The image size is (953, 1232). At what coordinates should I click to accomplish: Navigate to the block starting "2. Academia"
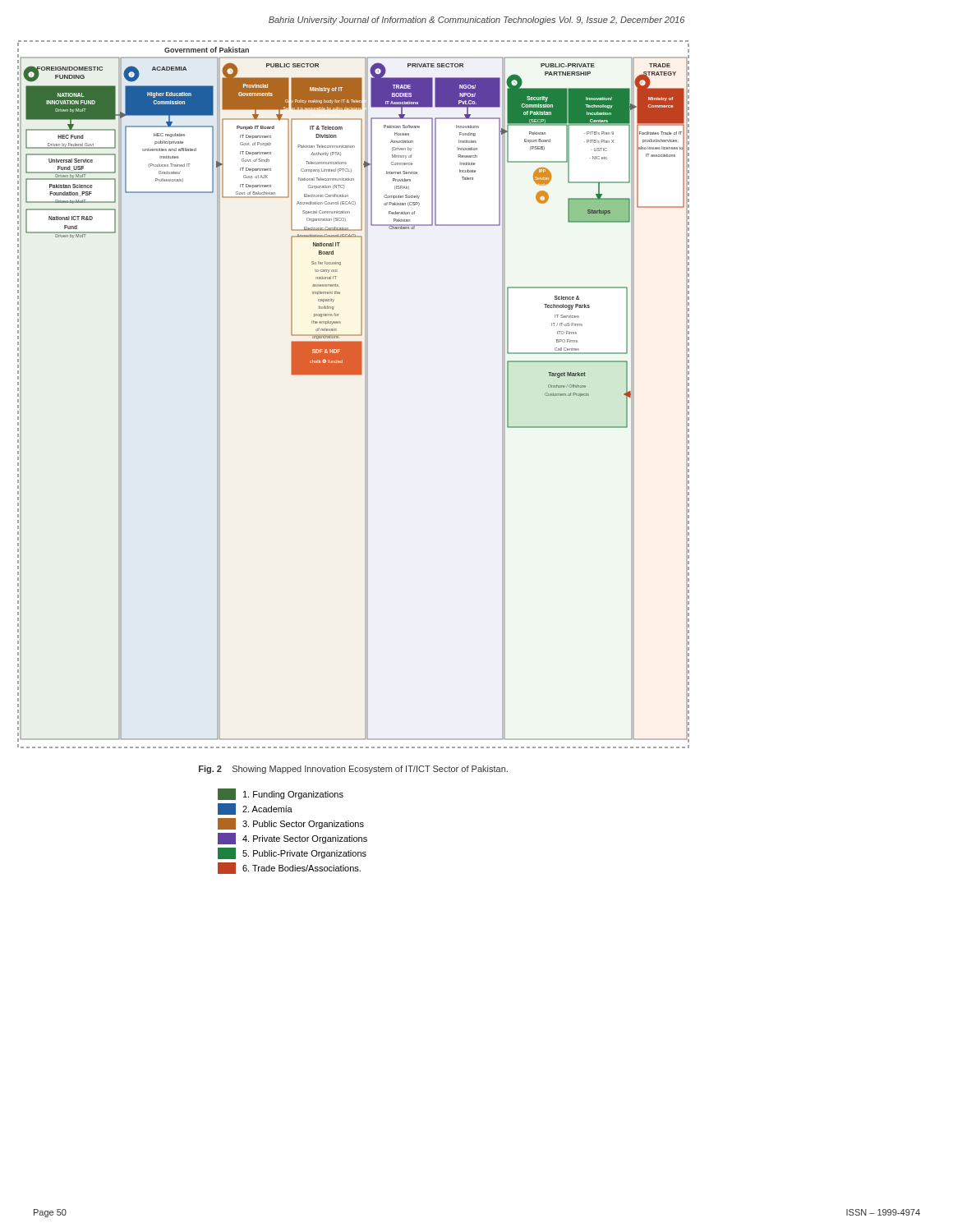[255, 809]
